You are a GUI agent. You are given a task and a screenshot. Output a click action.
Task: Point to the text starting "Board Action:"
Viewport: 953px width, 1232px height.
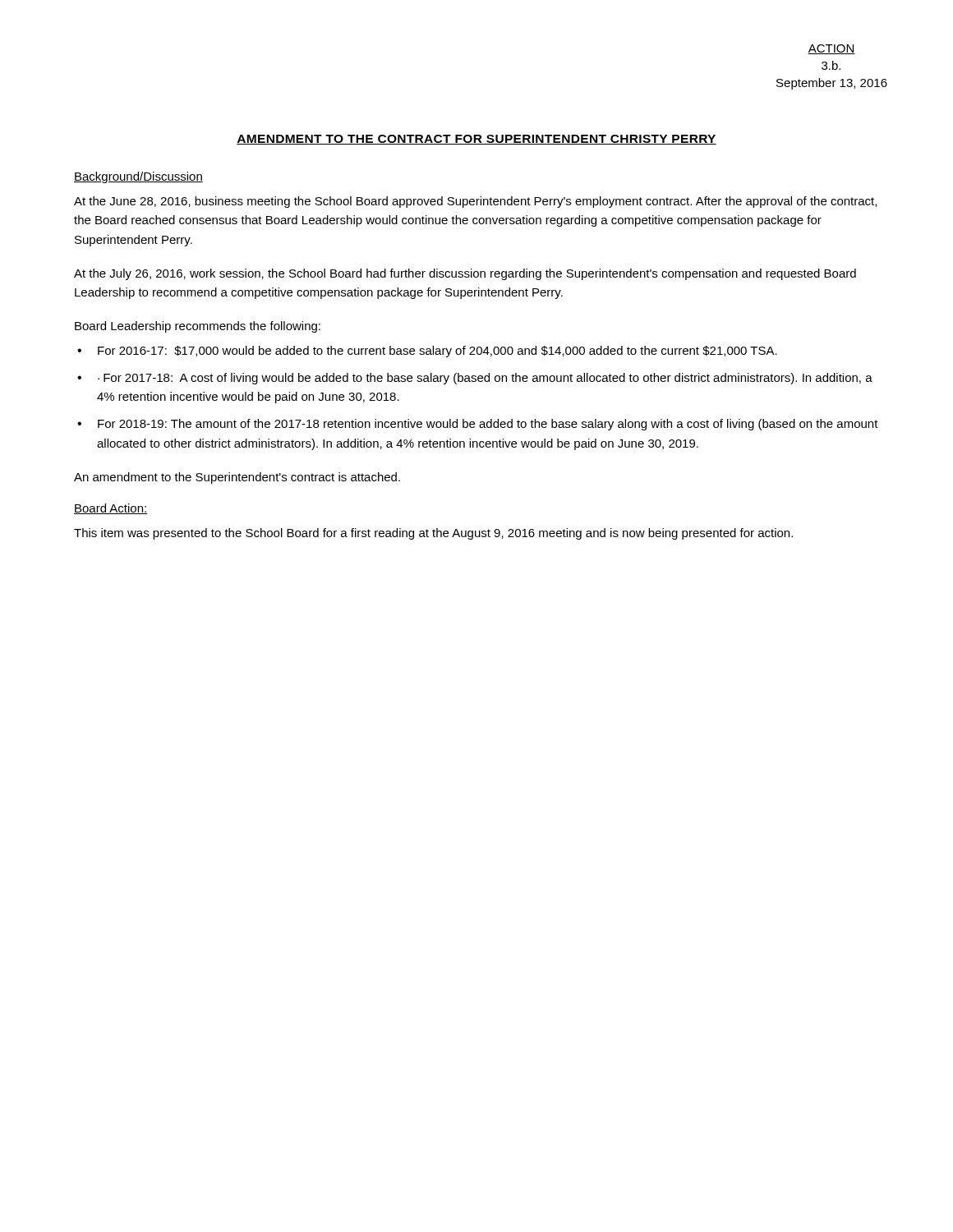(x=111, y=508)
